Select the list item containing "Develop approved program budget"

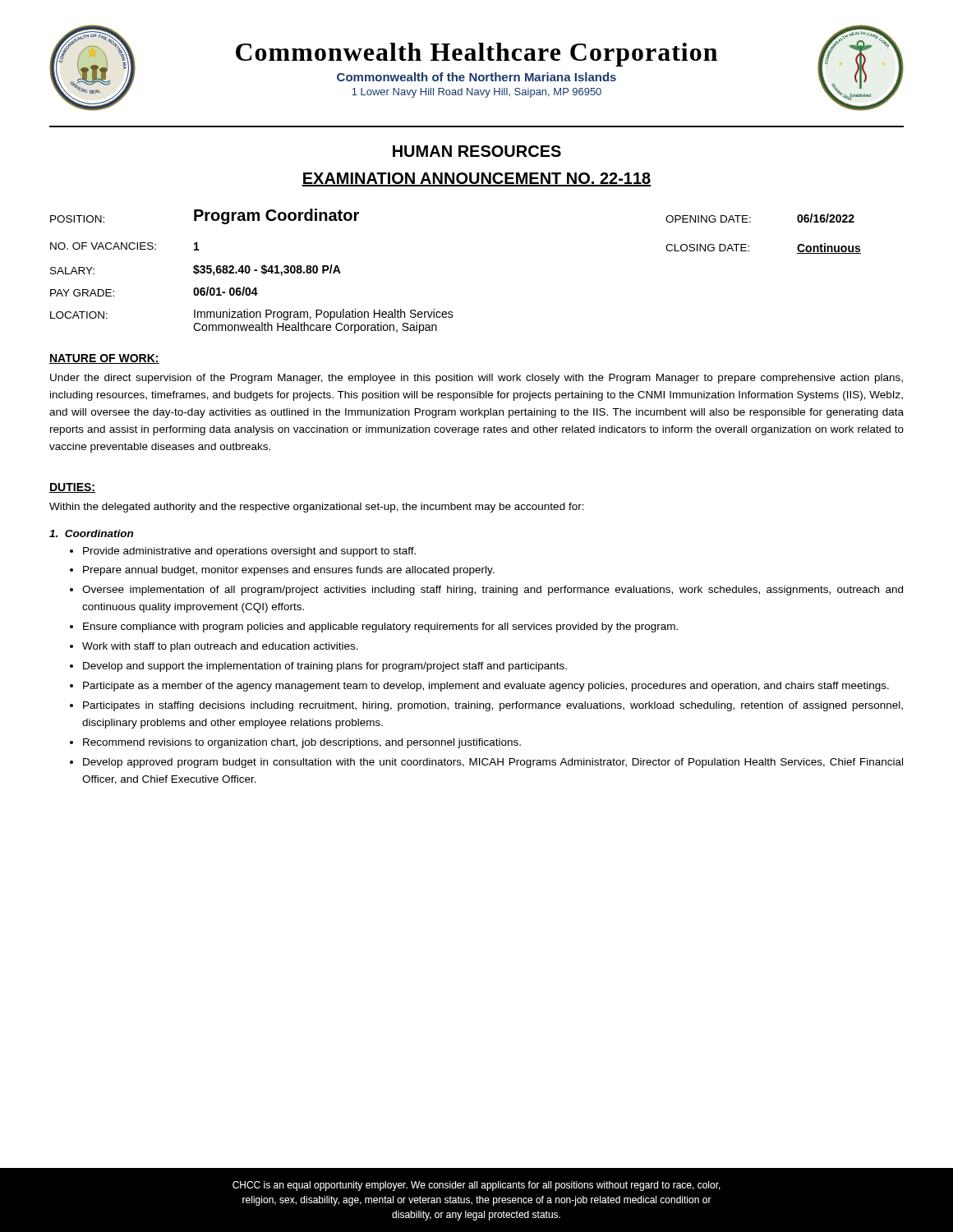[x=493, y=770]
